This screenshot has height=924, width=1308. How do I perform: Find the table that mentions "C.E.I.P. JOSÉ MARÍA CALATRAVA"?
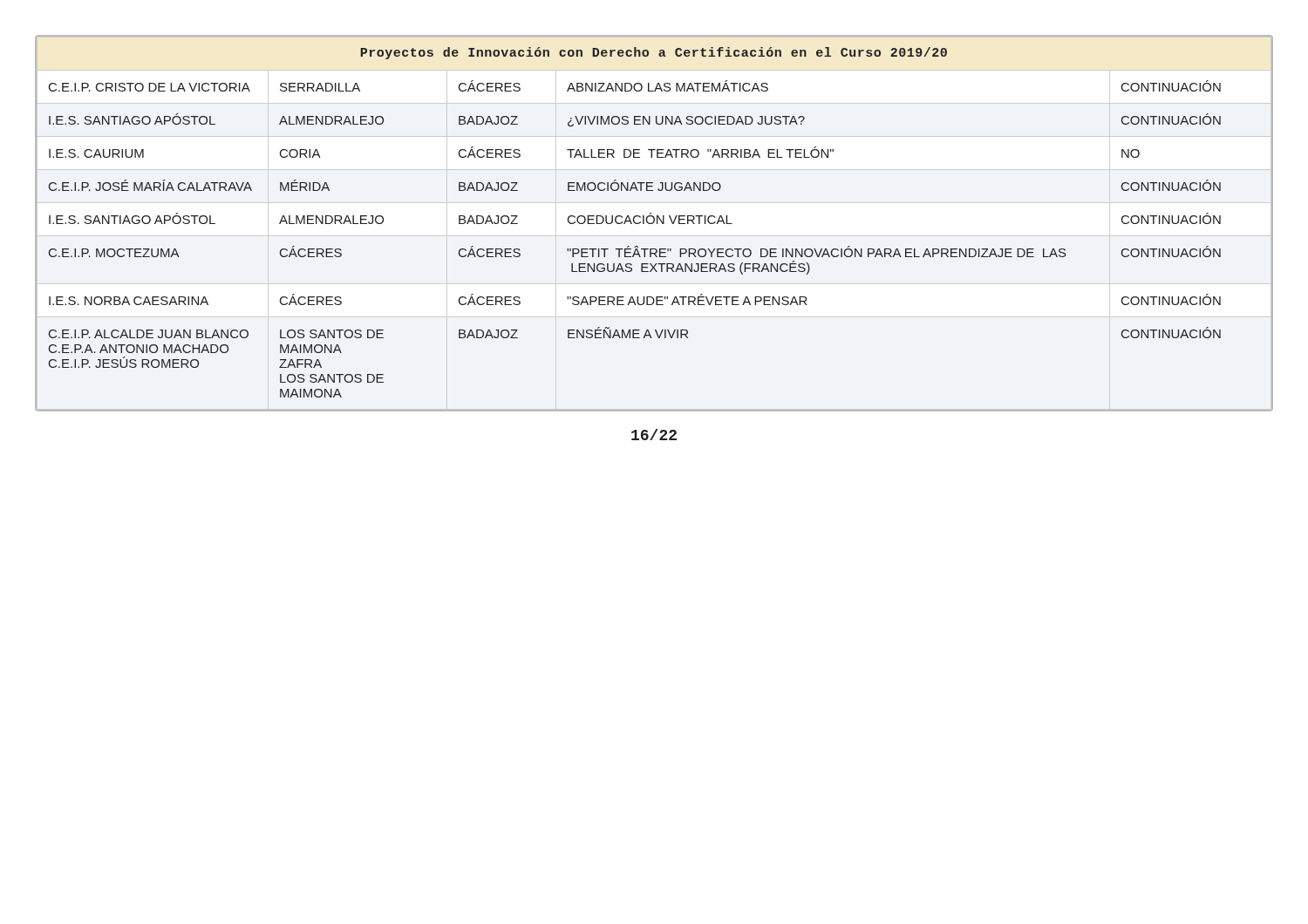tap(654, 223)
